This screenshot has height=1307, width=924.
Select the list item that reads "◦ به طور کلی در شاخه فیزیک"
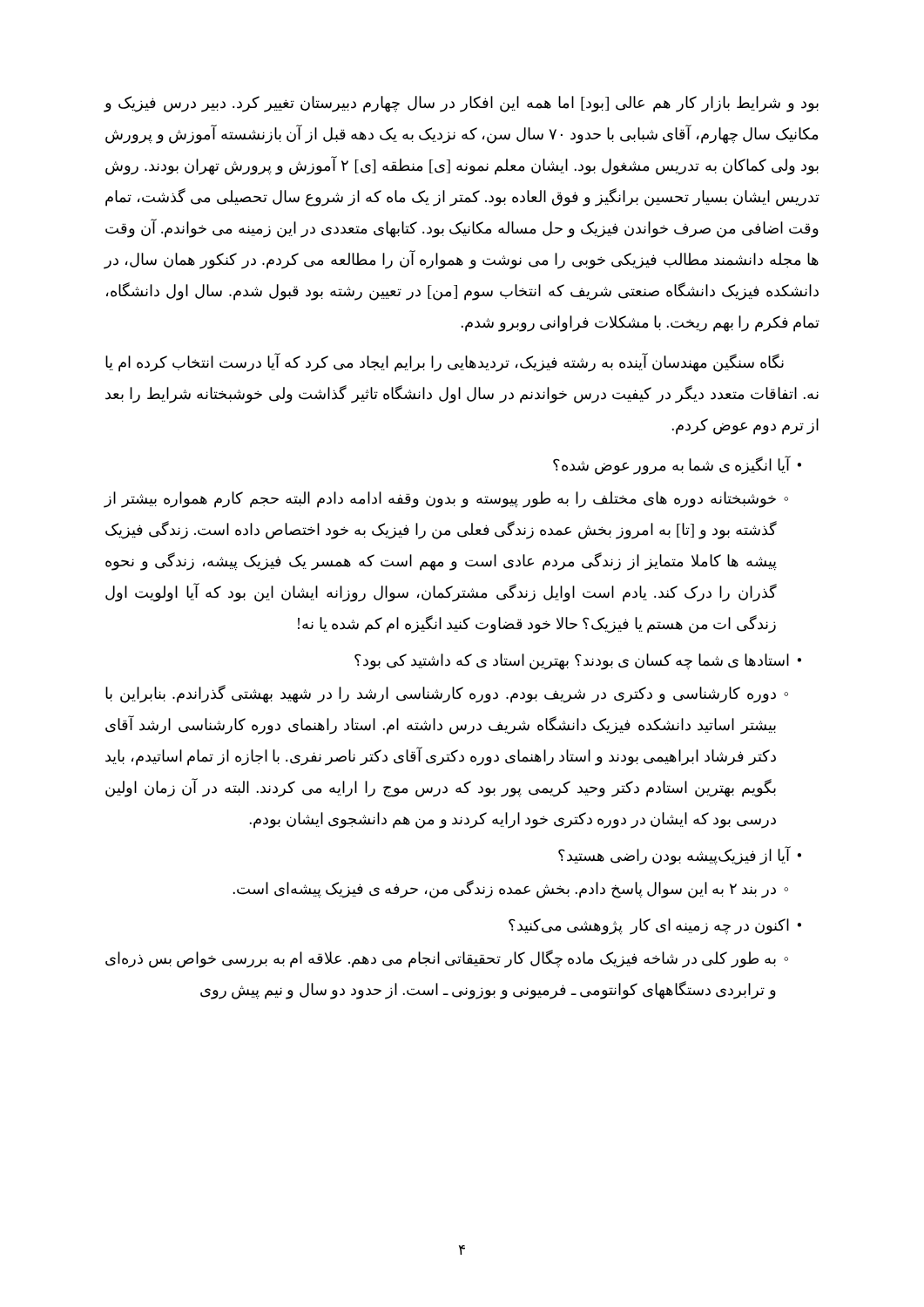(447, 974)
